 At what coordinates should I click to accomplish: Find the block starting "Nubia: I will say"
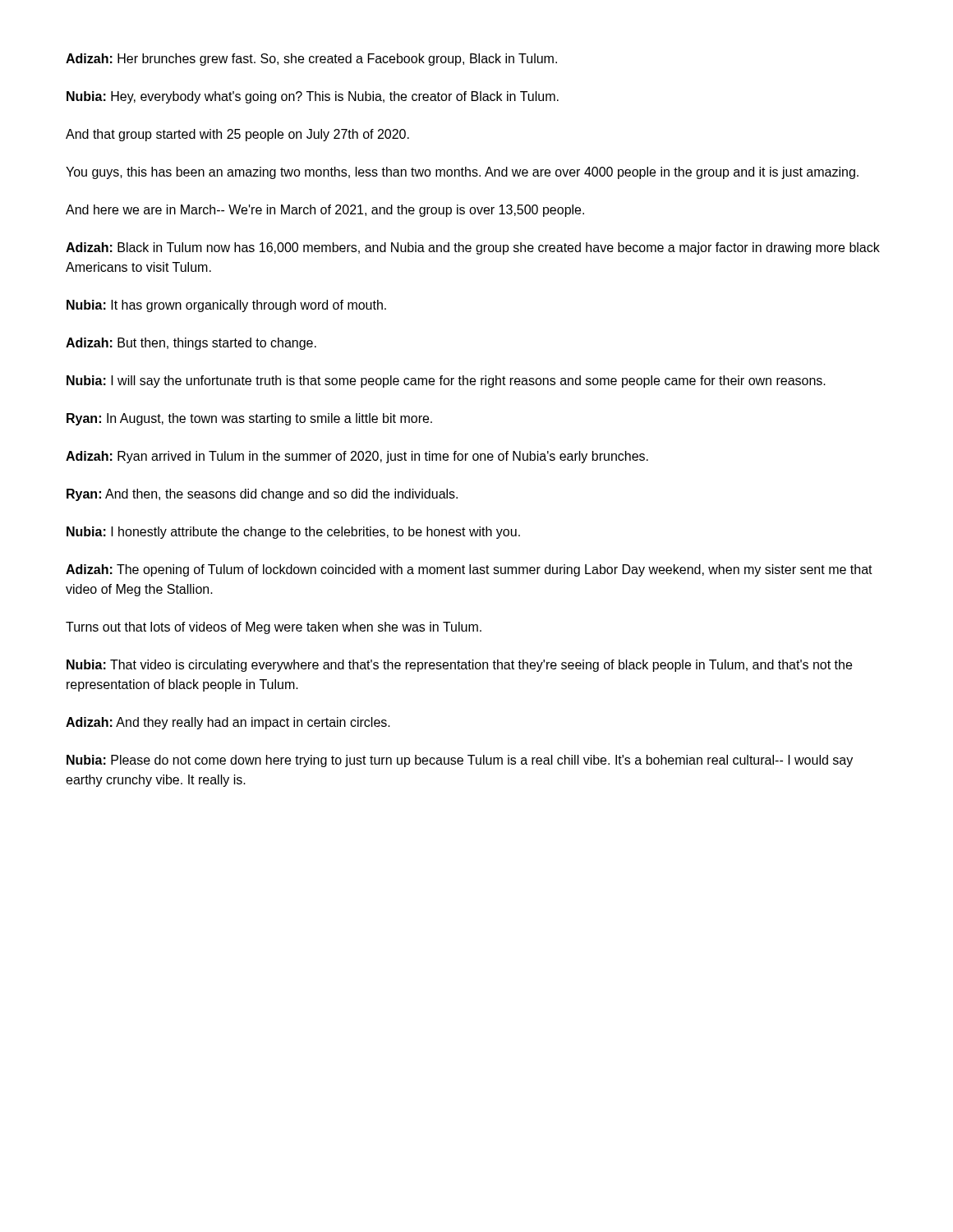click(x=446, y=381)
